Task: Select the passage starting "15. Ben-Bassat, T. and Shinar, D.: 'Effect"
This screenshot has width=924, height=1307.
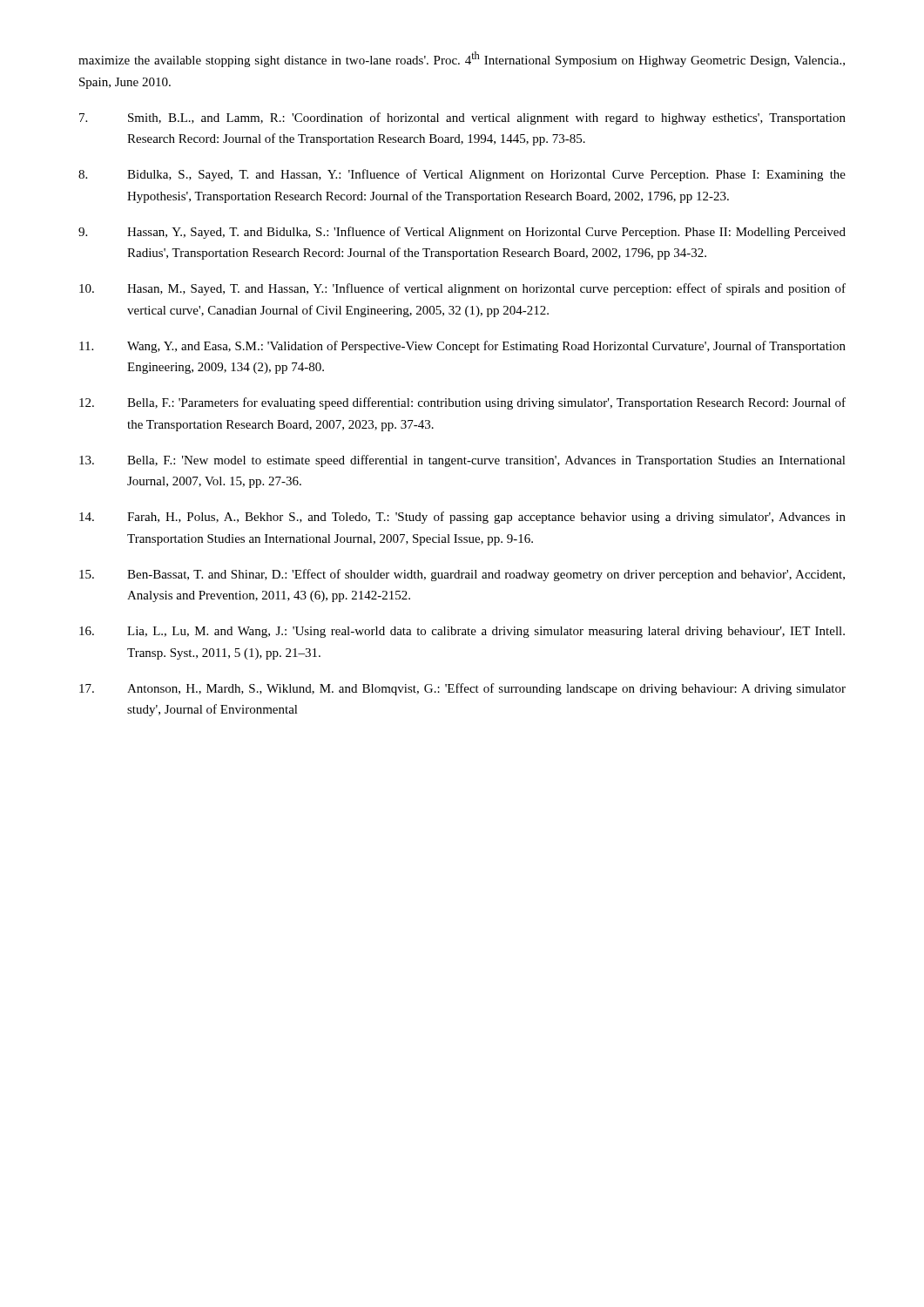Action: pyautogui.click(x=462, y=585)
